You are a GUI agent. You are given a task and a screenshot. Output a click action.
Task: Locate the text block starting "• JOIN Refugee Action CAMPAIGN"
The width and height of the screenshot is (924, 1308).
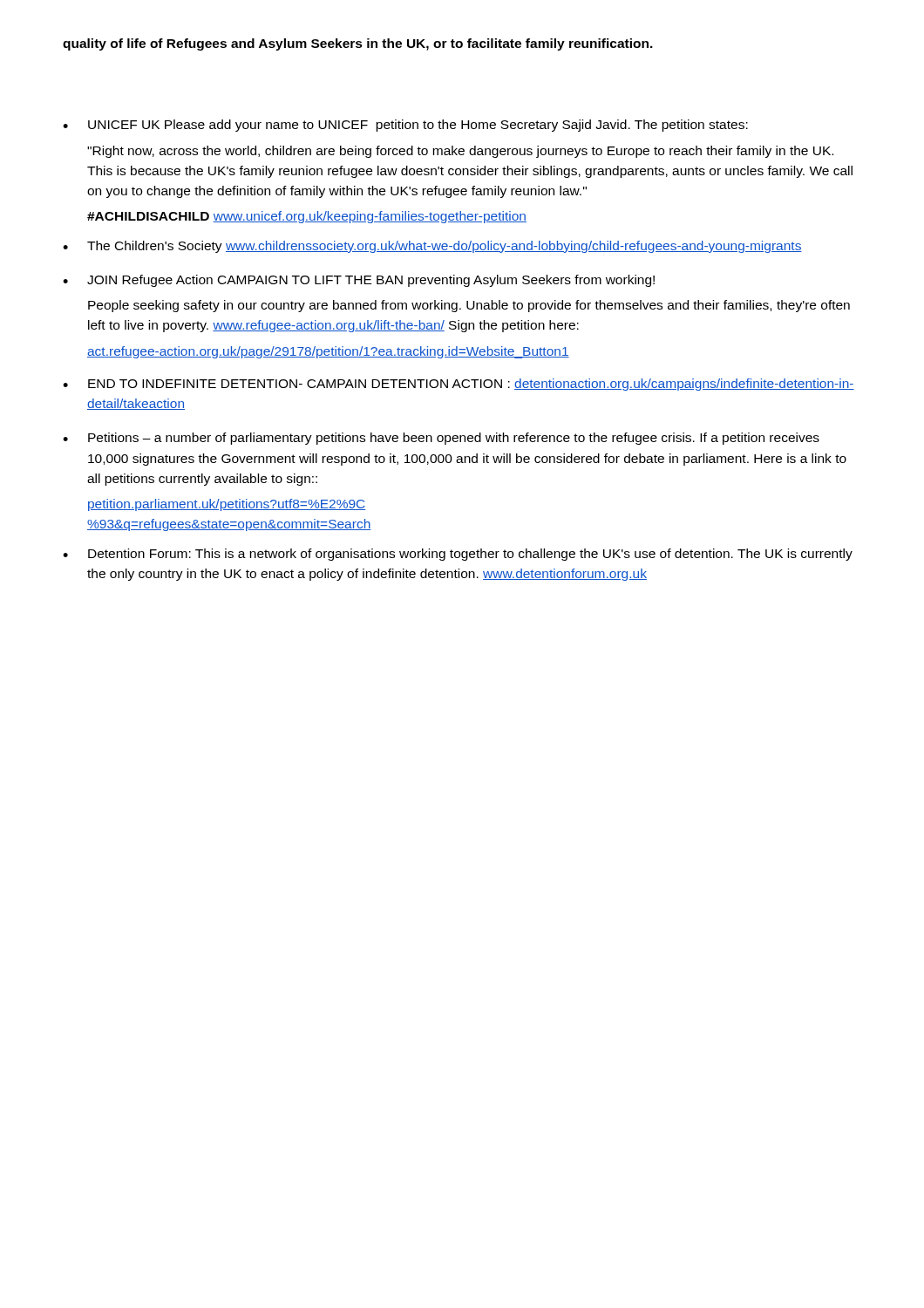462,321
